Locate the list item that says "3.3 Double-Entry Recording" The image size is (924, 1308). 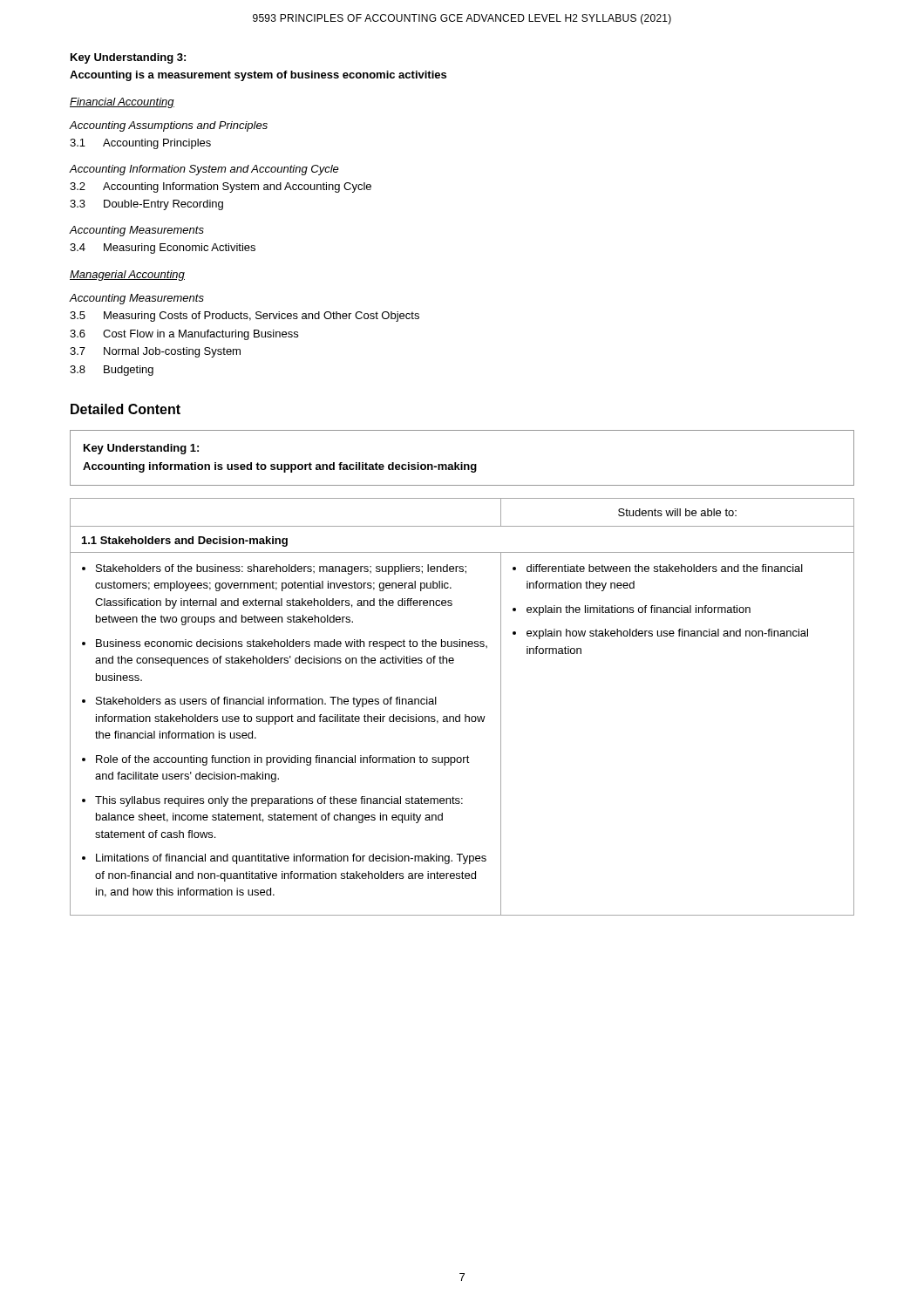(147, 204)
